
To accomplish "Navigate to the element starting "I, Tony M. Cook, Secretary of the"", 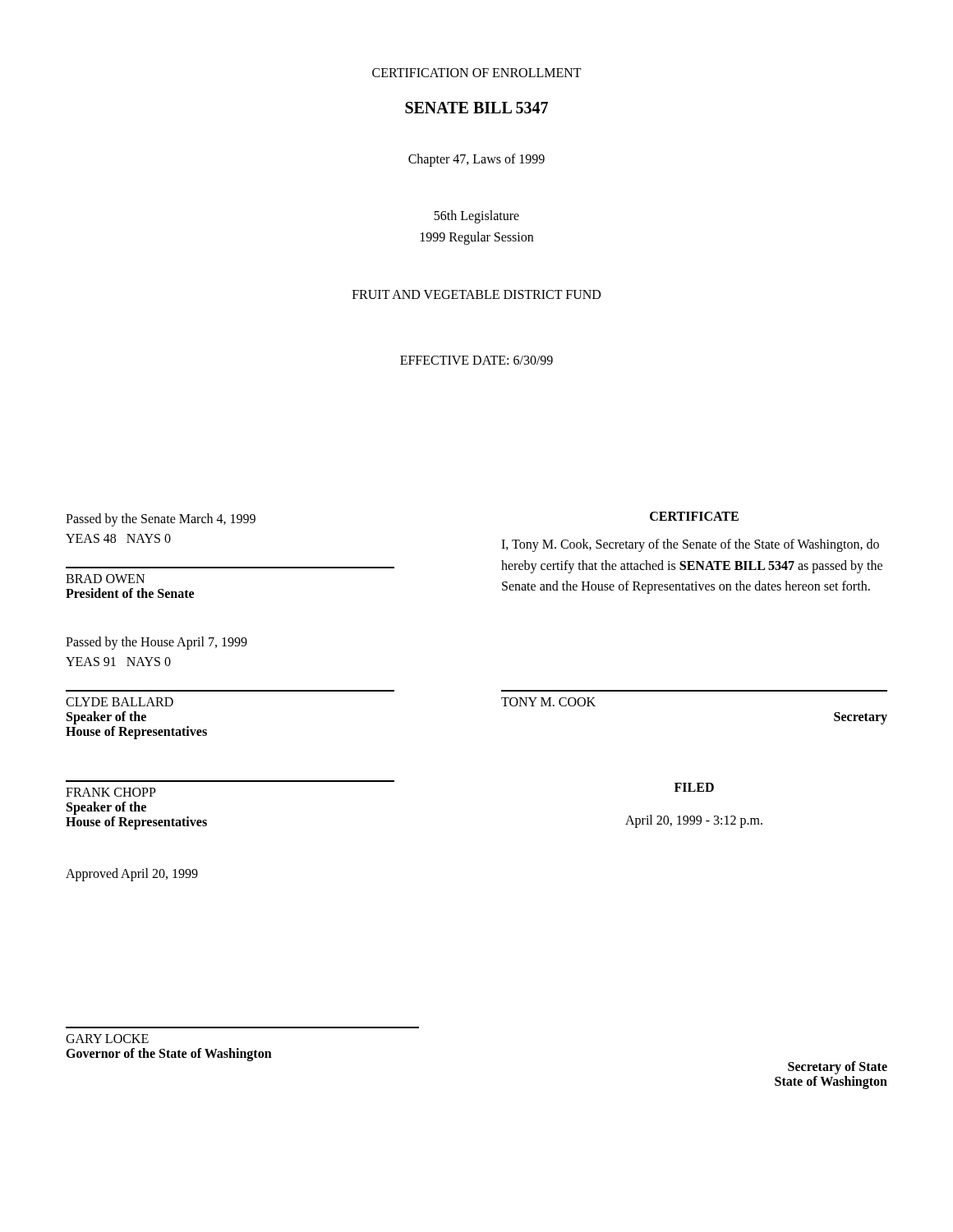I will pos(692,565).
